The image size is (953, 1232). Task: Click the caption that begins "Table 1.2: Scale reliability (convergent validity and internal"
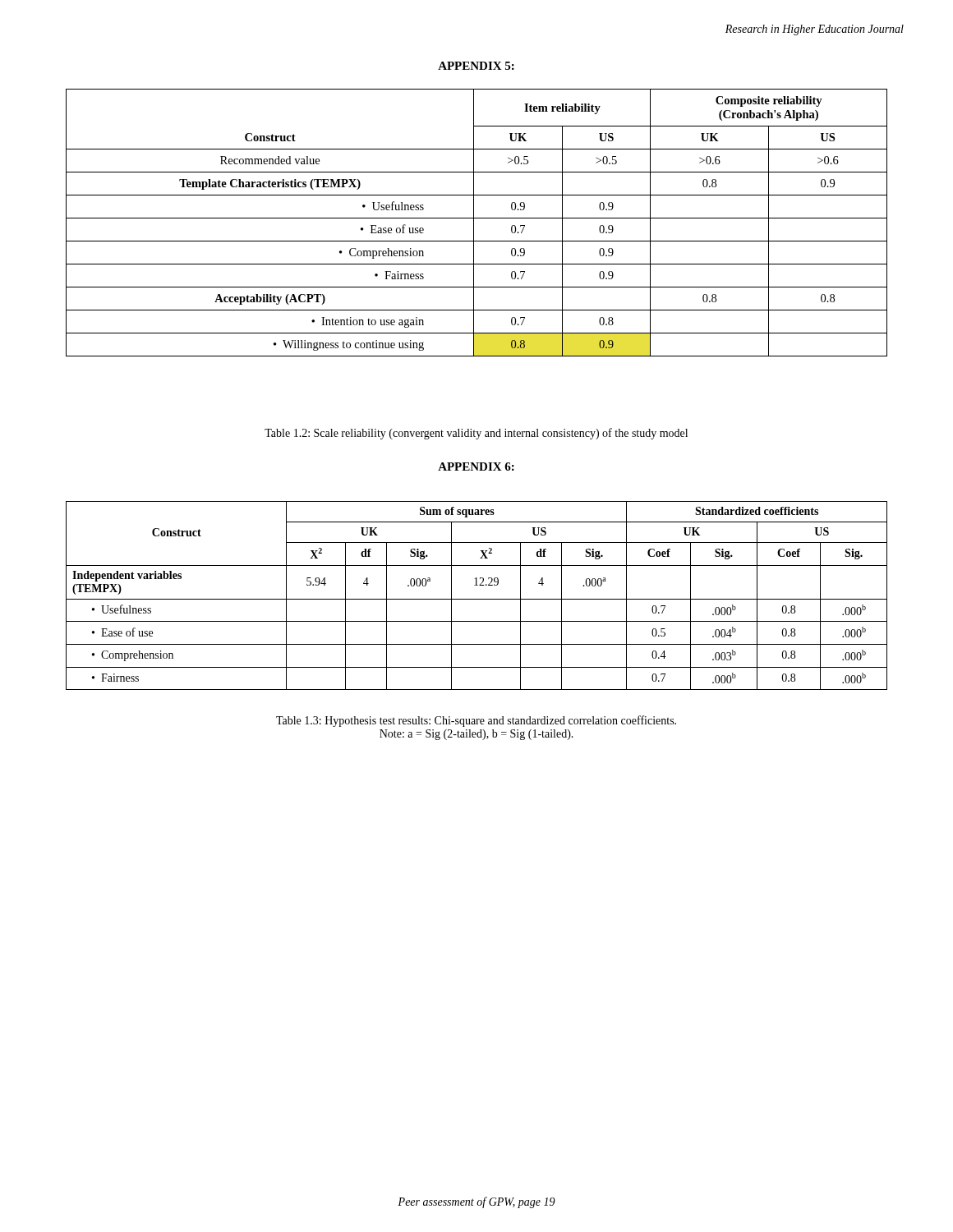[476, 433]
